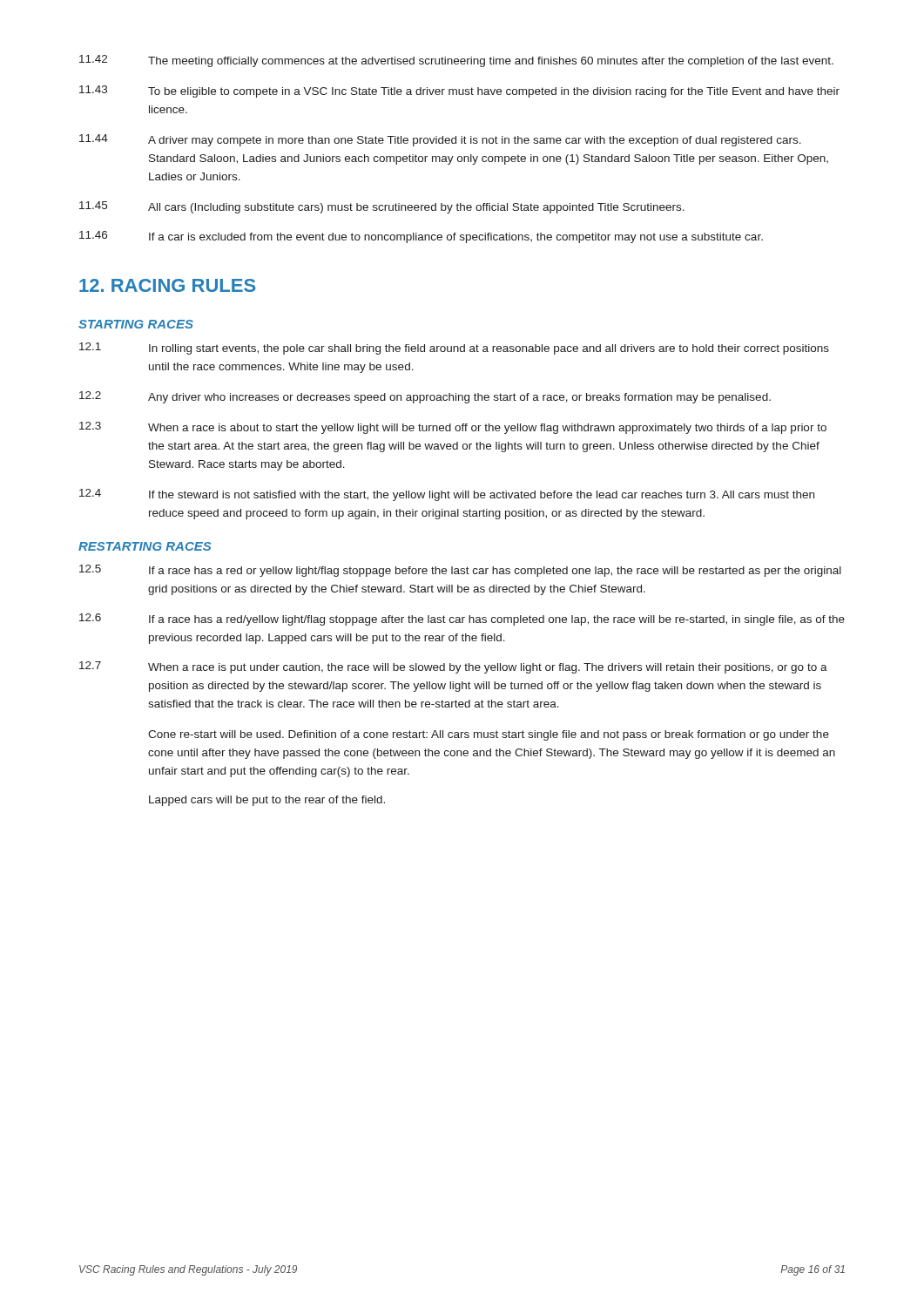Screen dimensions: 1307x924
Task: Find the list item that reads "12.6 If a race has"
Action: pos(462,629)
